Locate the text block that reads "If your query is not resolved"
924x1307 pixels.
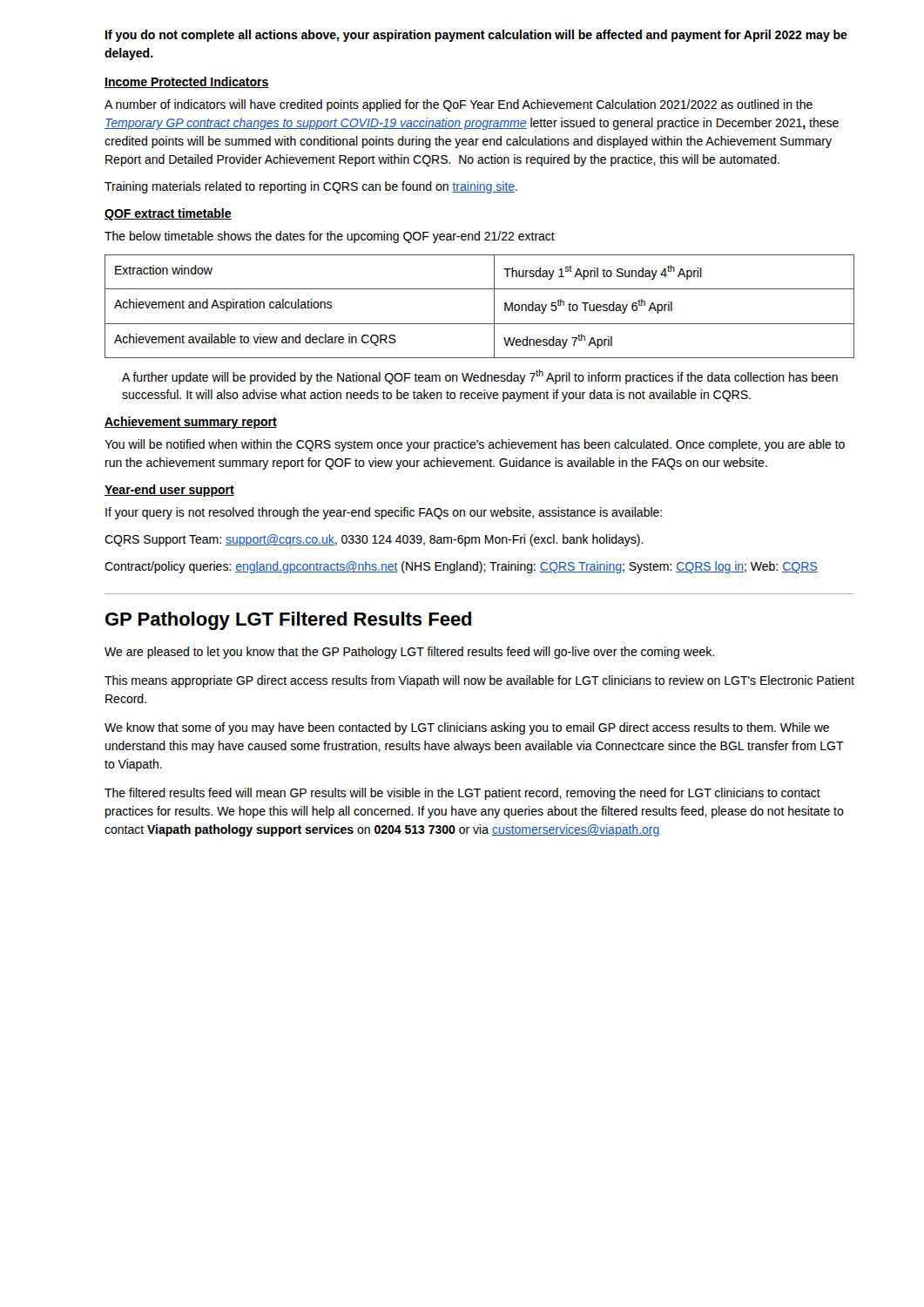384,513
